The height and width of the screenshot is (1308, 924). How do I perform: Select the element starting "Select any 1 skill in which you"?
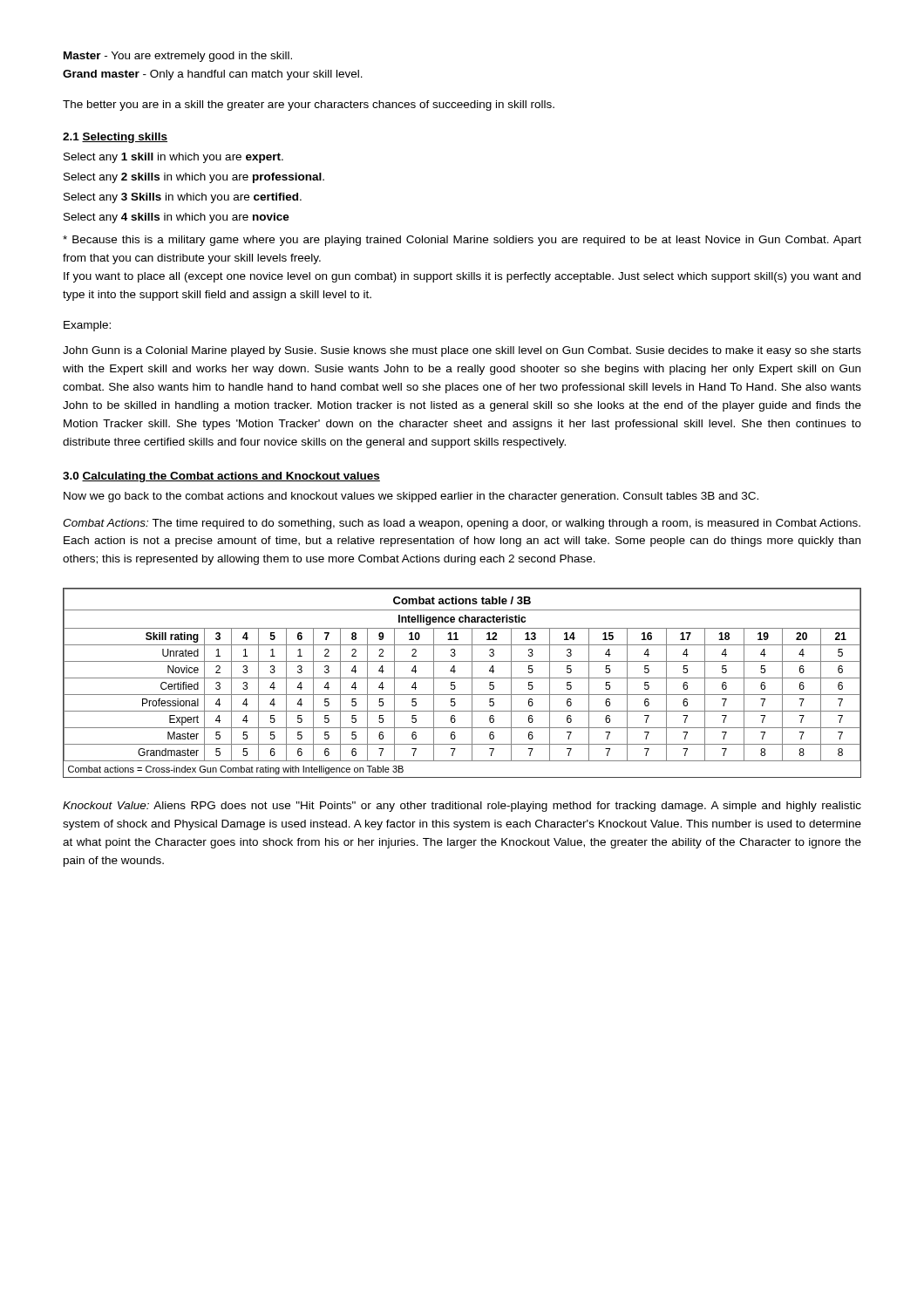[x=173, y=156]
